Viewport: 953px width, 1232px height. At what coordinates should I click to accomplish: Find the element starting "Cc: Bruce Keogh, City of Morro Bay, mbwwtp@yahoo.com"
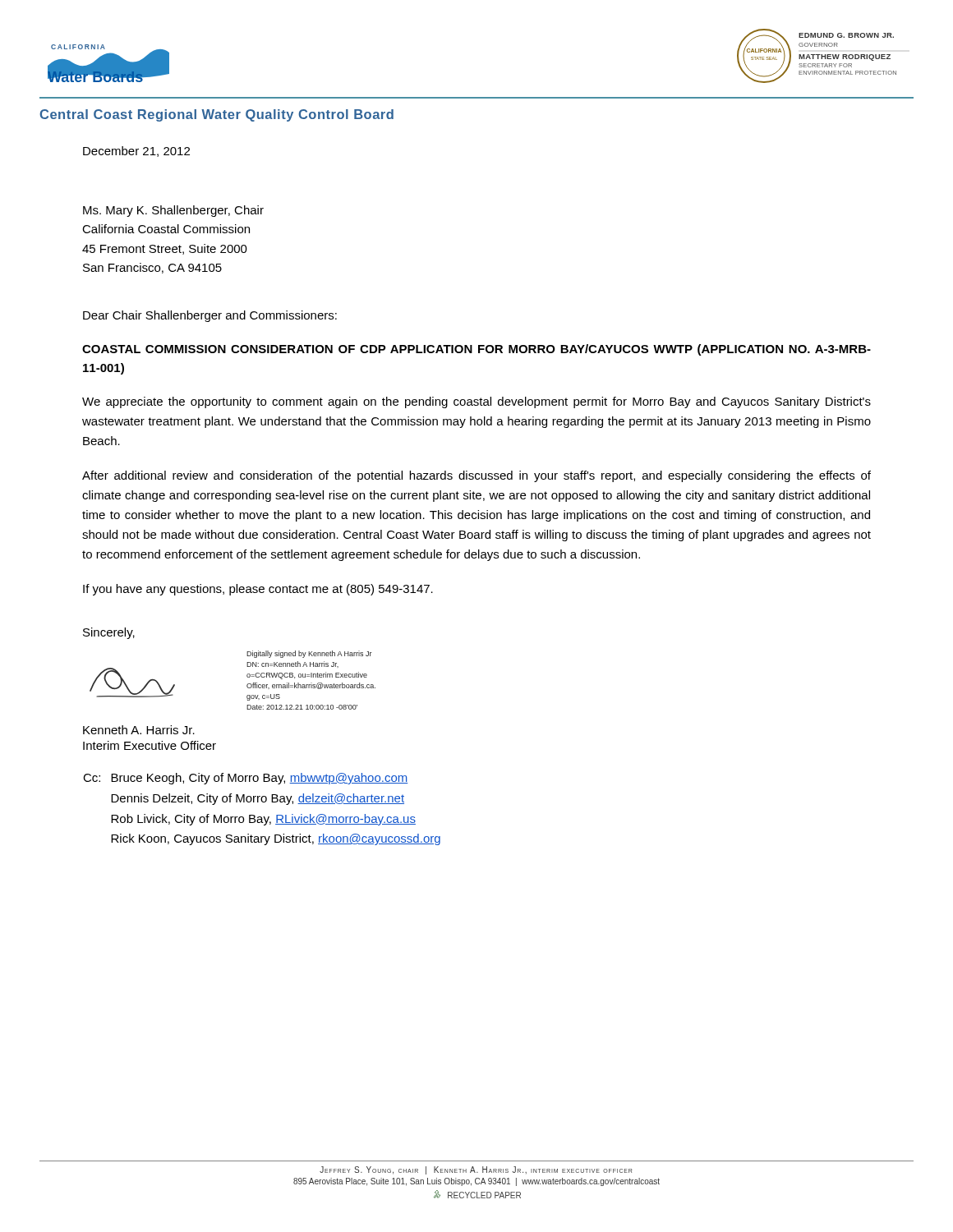[262, 809]
